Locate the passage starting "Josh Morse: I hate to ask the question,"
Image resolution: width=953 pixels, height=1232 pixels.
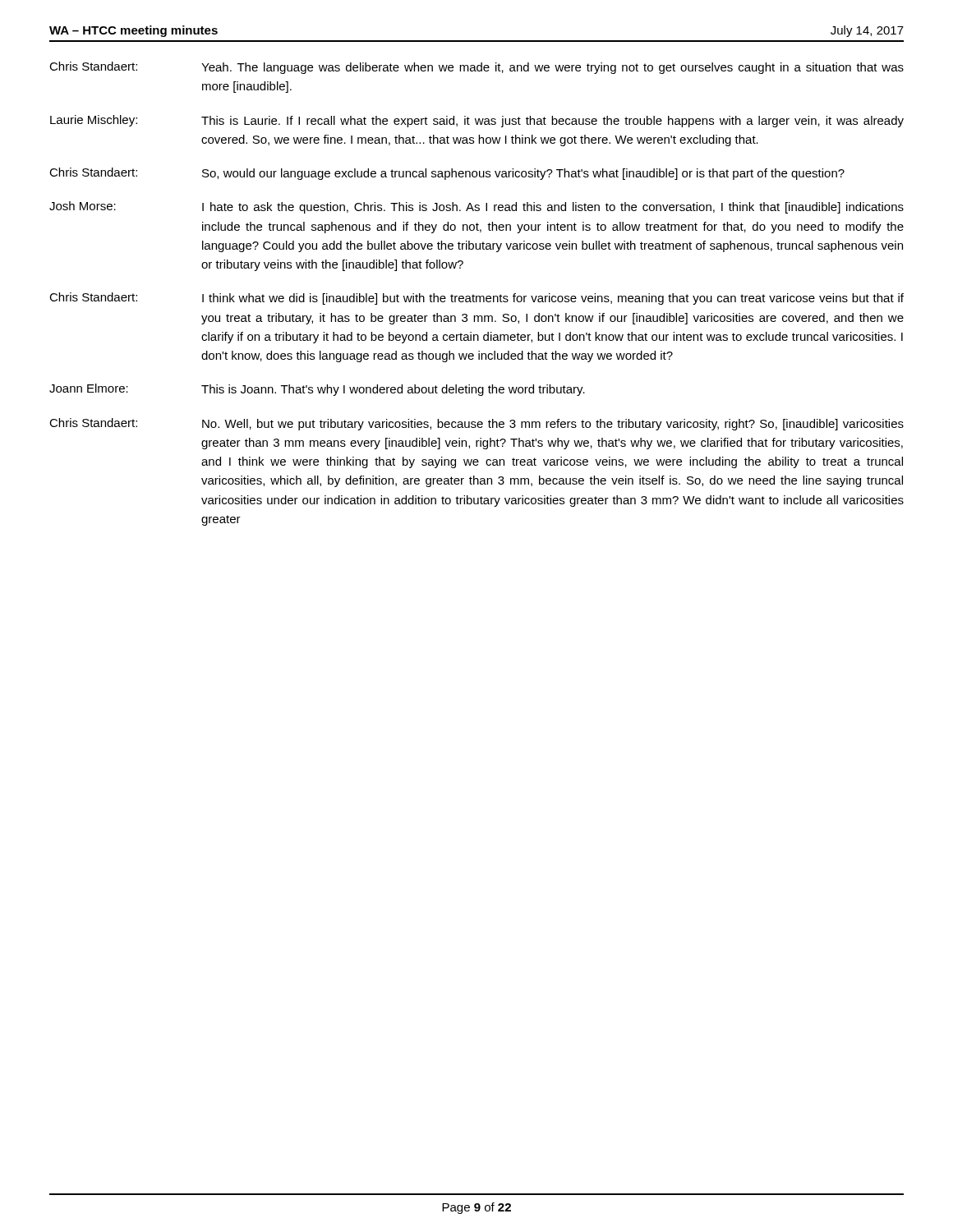pyautogui.click(x=476, y=236)
